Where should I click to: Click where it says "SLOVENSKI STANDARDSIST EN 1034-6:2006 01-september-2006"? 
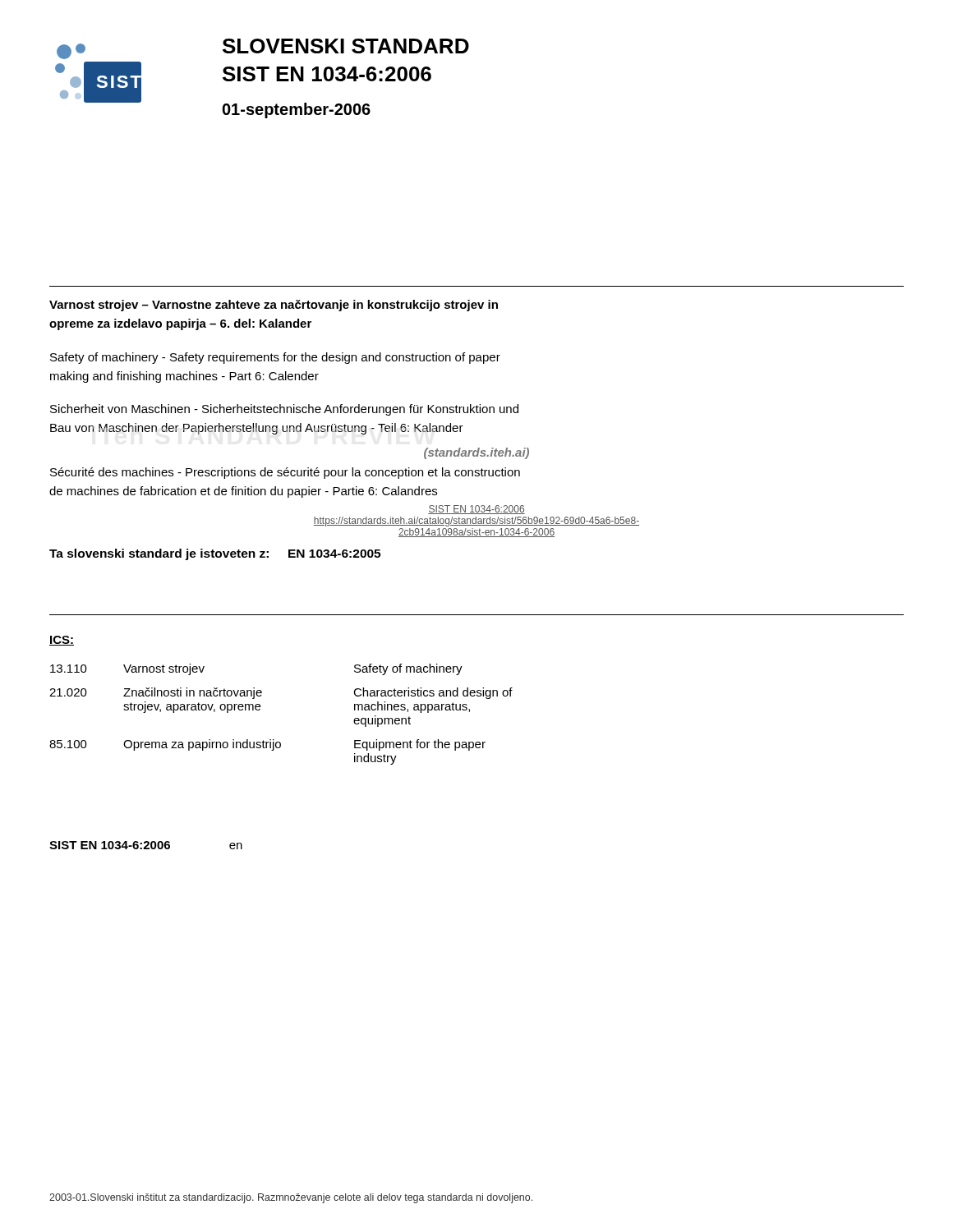[x=346, y=76]
